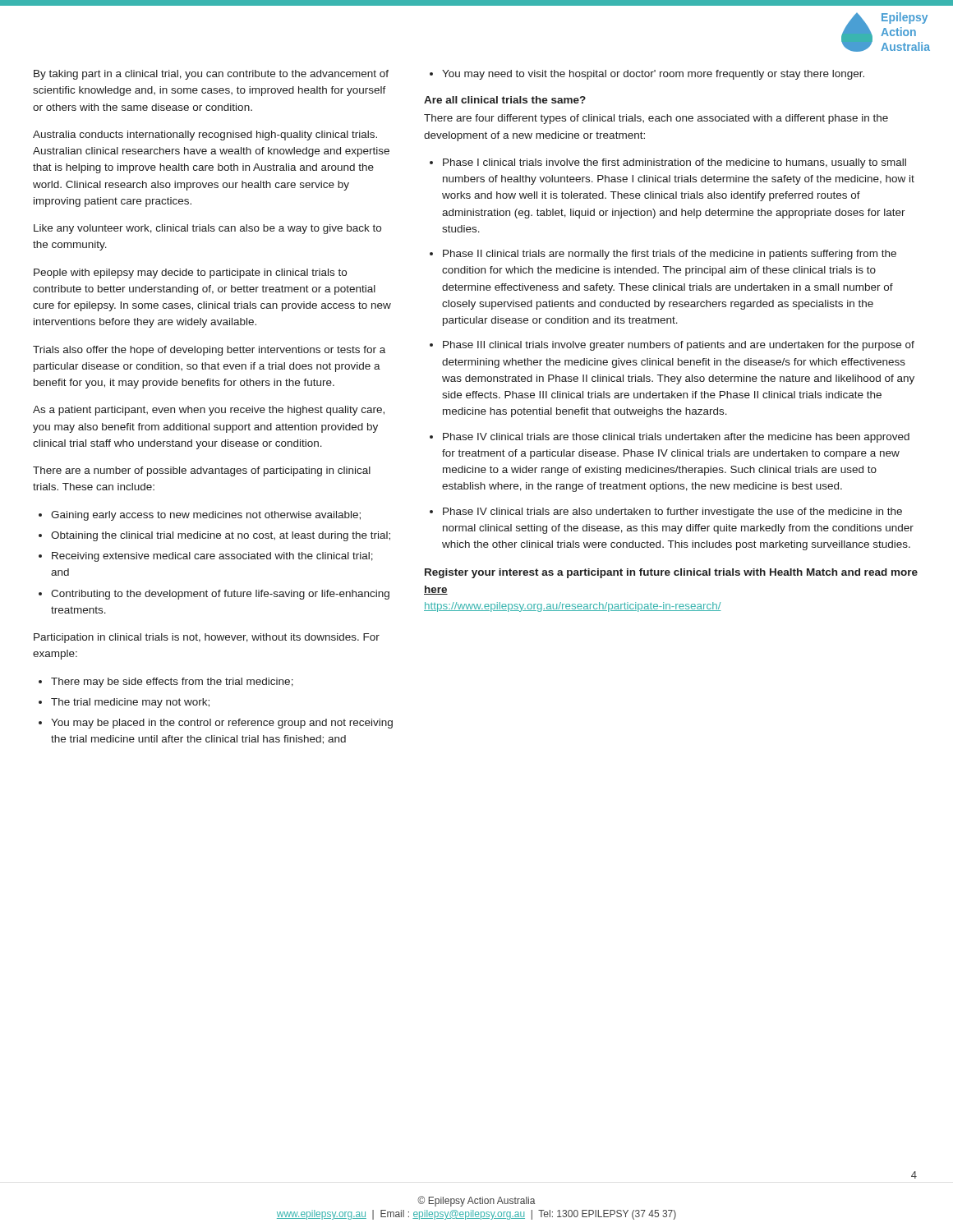Select the list item with the text "Contributing to the development"
Image resolution: width=953 pixels, height=1232 pixels.
(x=220, y=601)
